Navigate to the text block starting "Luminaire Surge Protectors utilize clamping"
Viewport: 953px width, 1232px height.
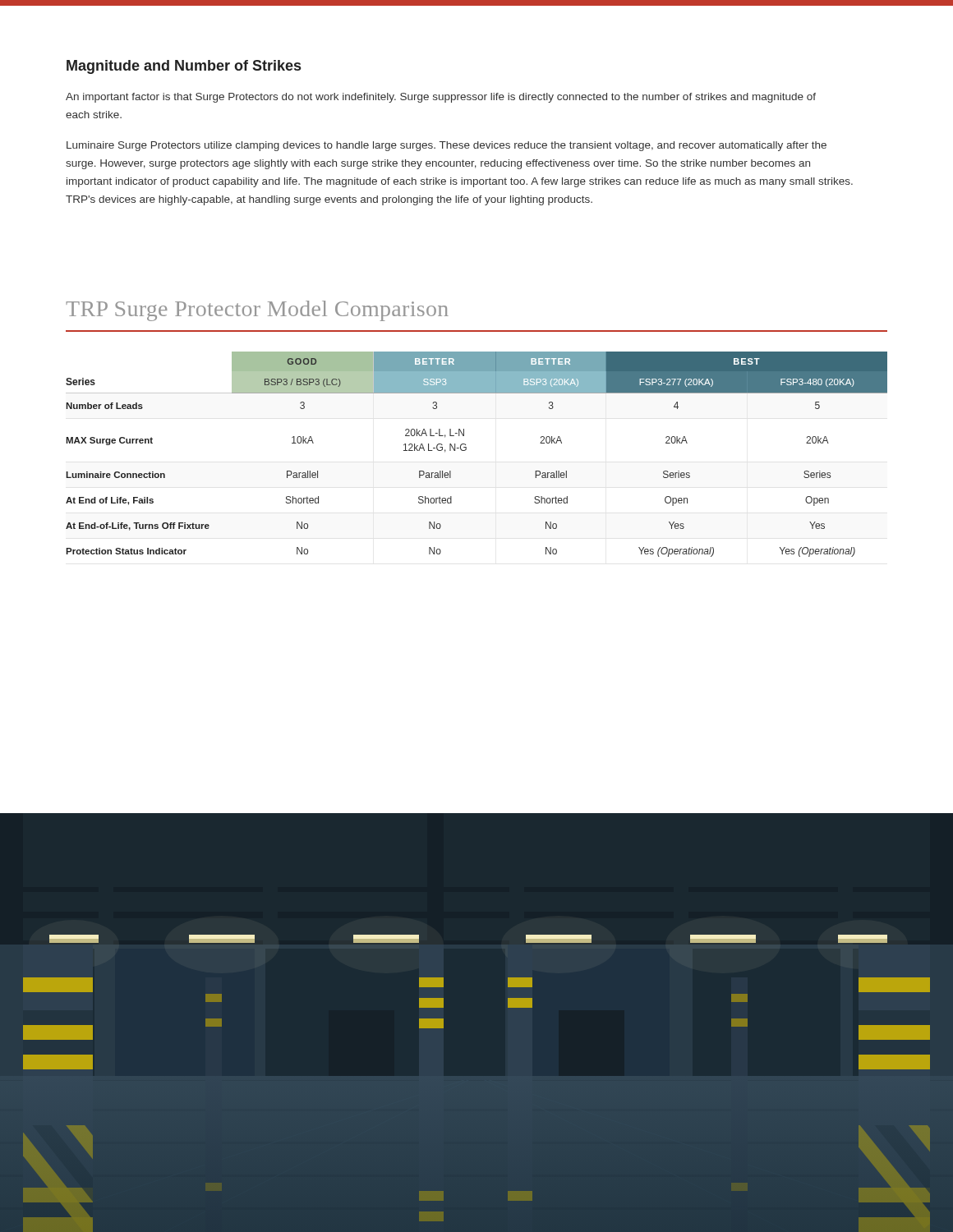(460, 172)
